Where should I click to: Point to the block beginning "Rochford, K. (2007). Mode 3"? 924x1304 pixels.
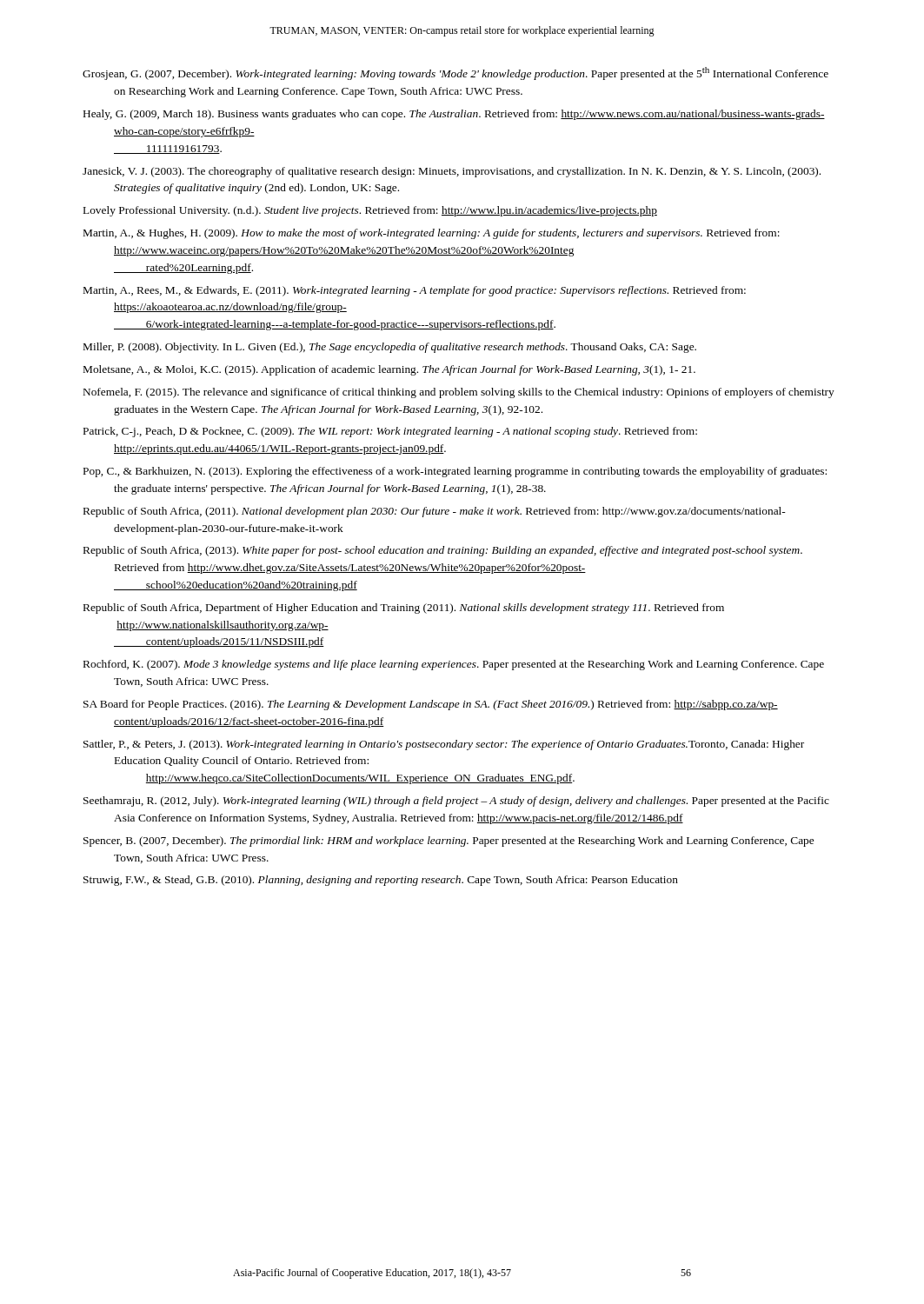click(x=453, y=673)
